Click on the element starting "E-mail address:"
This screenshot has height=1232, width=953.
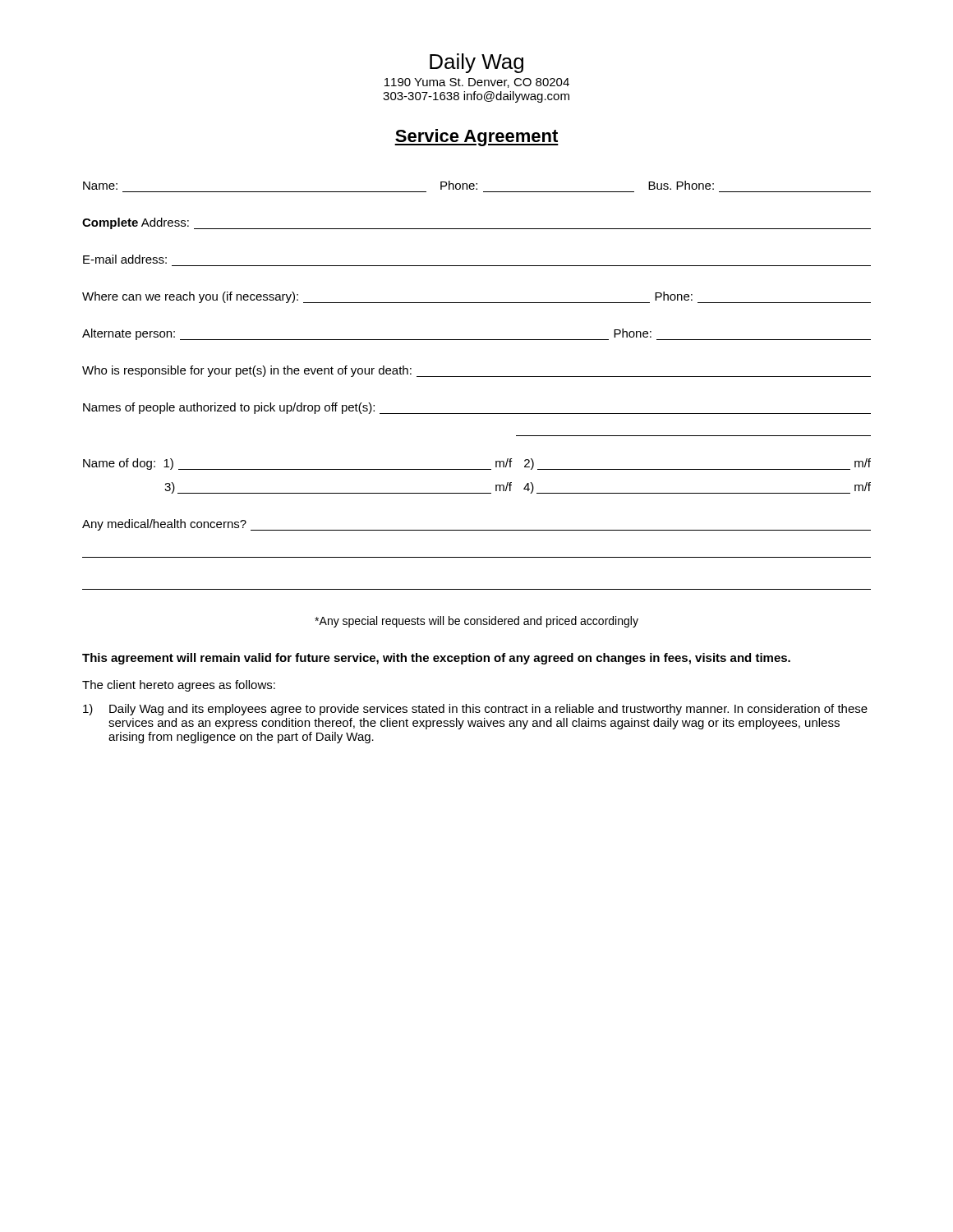(x=476, y=258)
